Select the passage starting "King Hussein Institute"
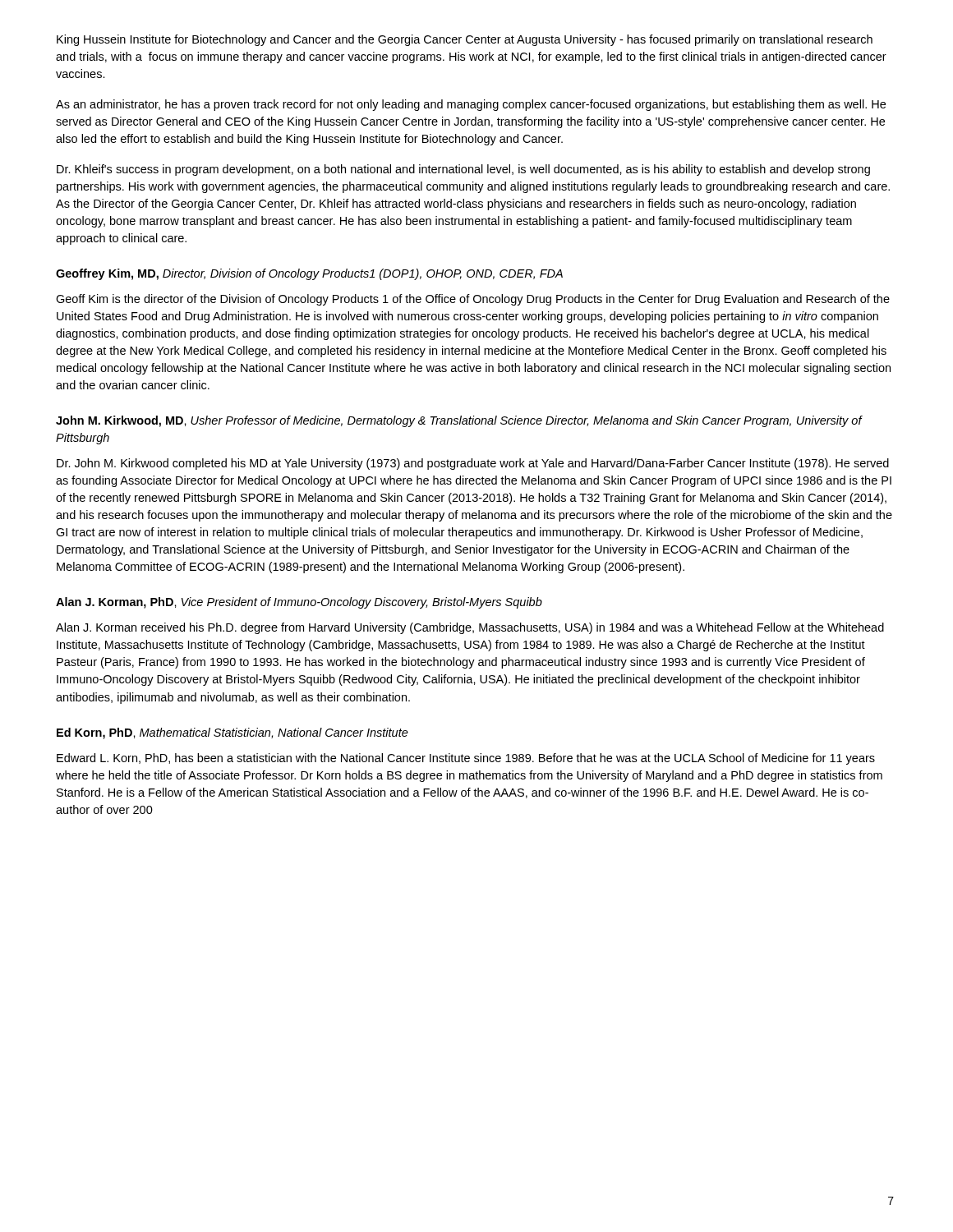The width and height of the screenshot is (953, 1232). pos(471,57)
